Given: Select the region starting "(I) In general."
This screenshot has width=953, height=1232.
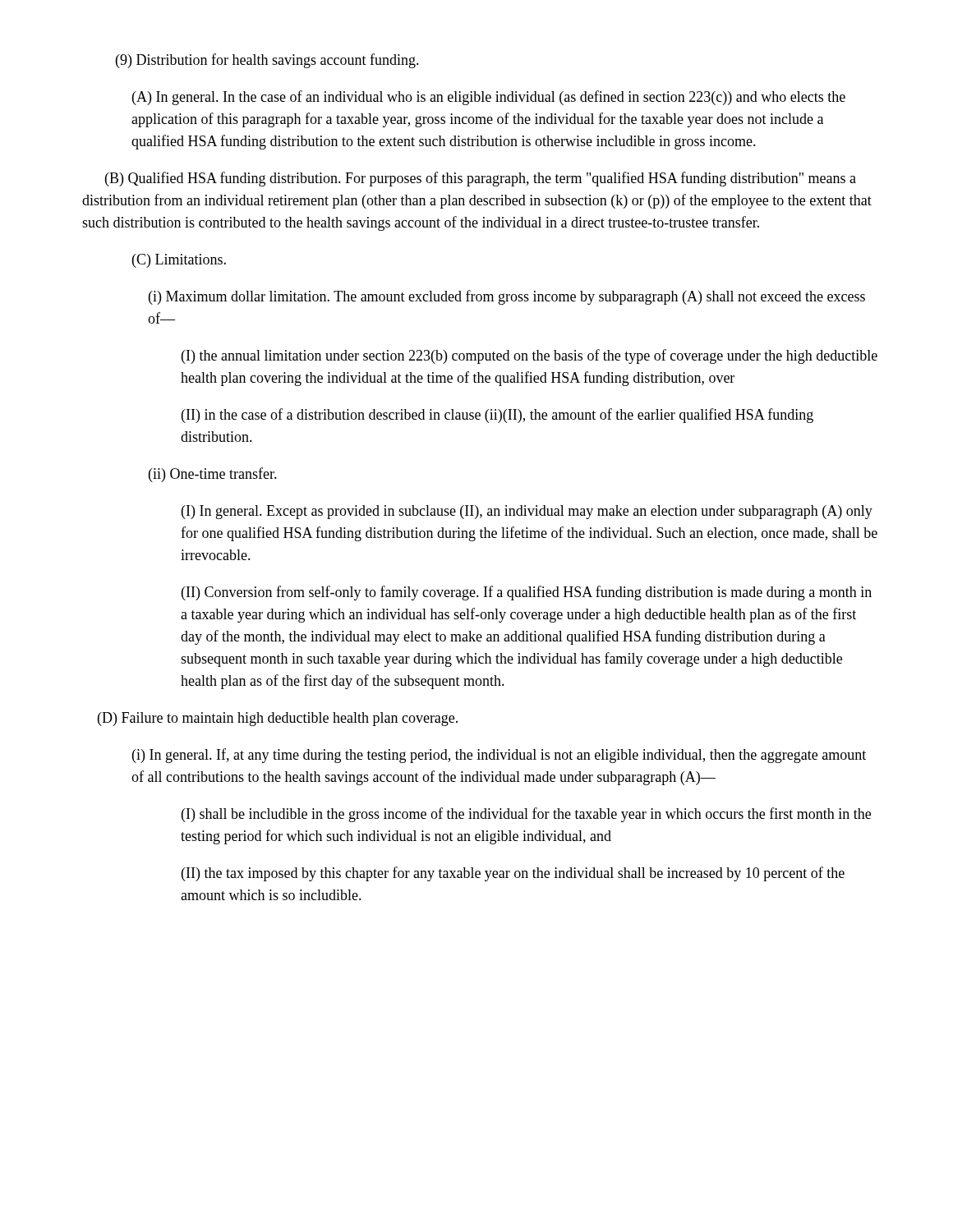Looking at the screenshot, I should (x=529, y=533).
